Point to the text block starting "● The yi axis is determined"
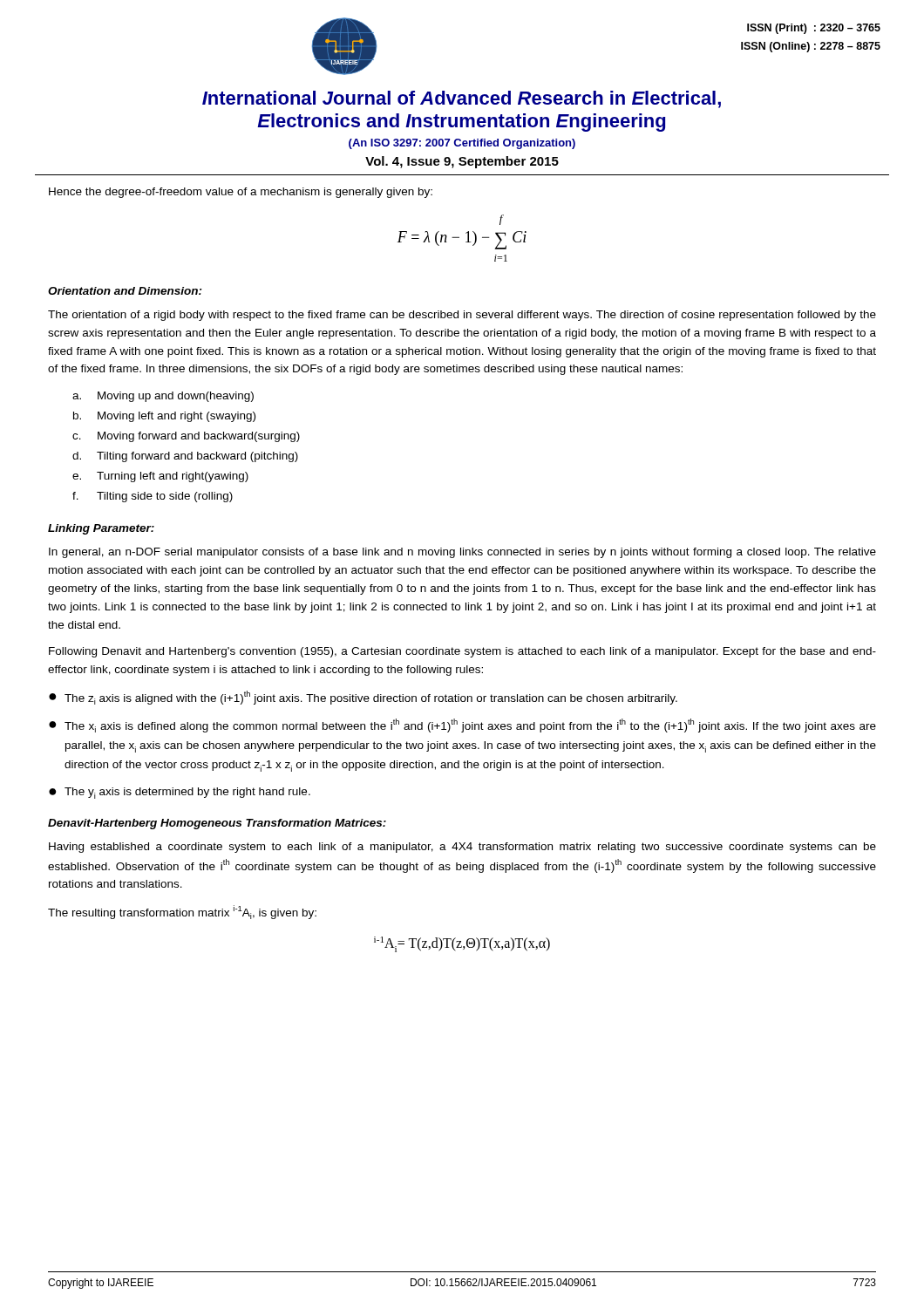 coord(179,792)
